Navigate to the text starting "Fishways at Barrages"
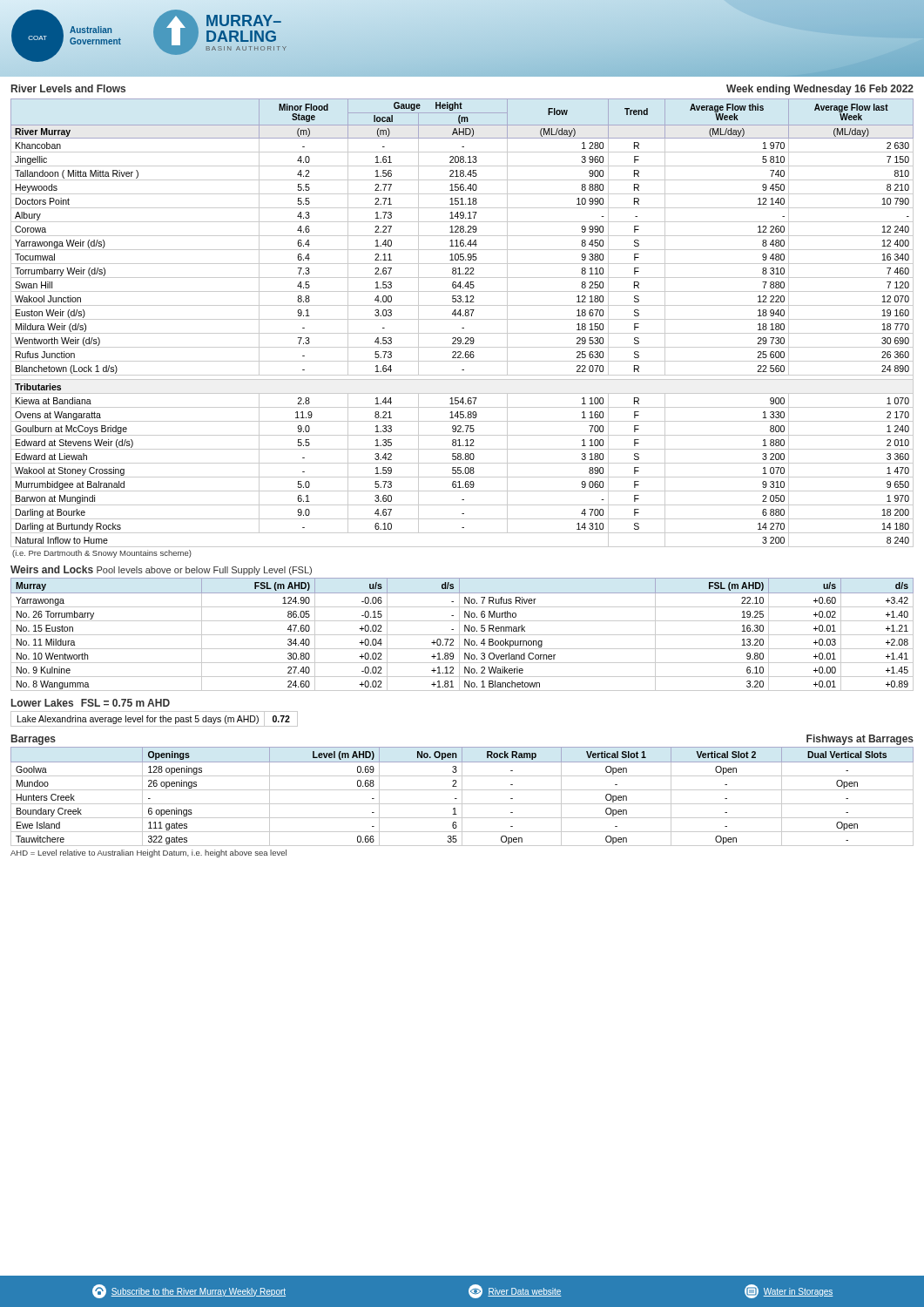Screen dimensions: 1307x924 (860, 739)
